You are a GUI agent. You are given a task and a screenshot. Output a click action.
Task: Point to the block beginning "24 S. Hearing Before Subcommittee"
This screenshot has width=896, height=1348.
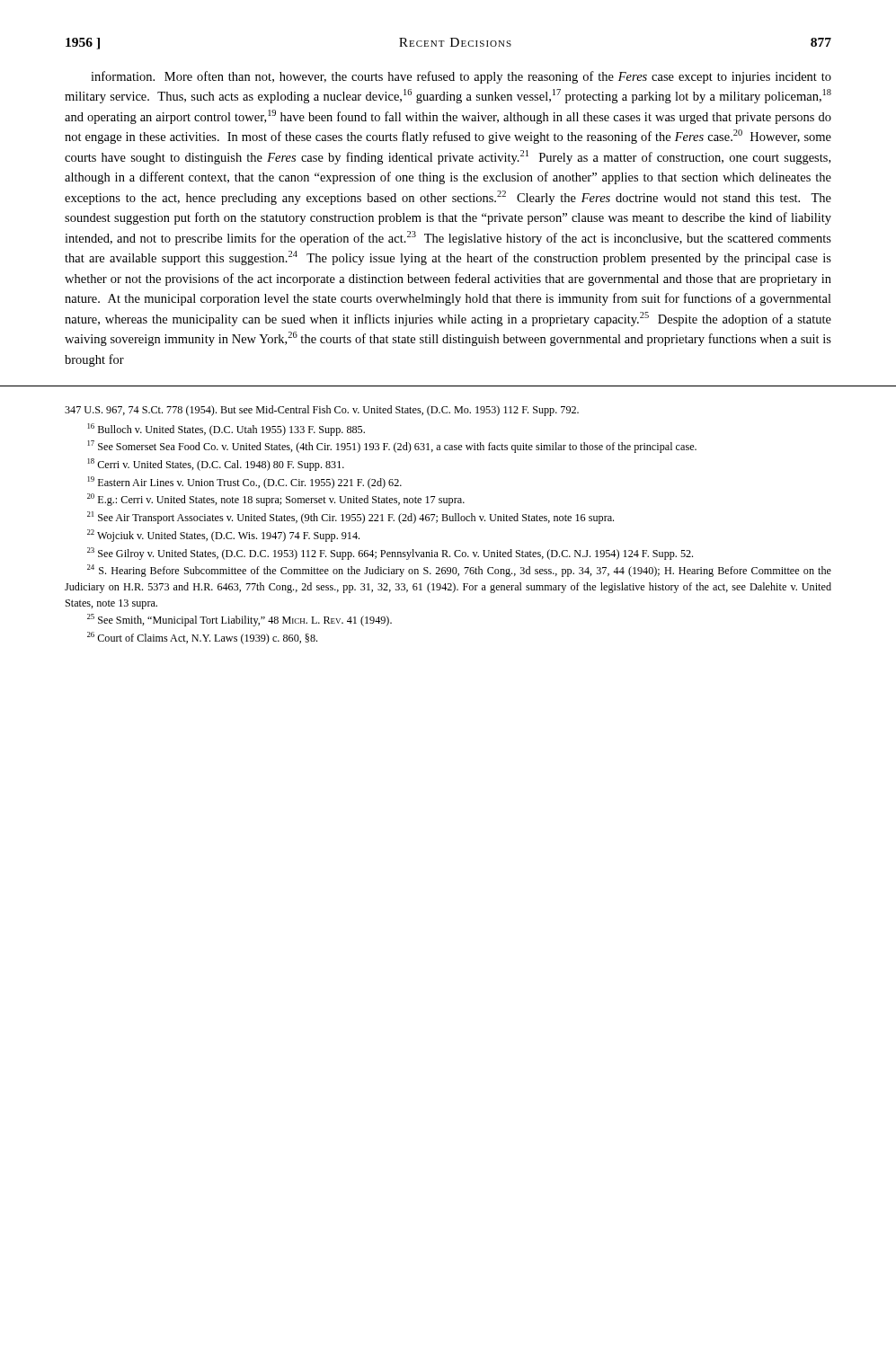pos(448,586)
